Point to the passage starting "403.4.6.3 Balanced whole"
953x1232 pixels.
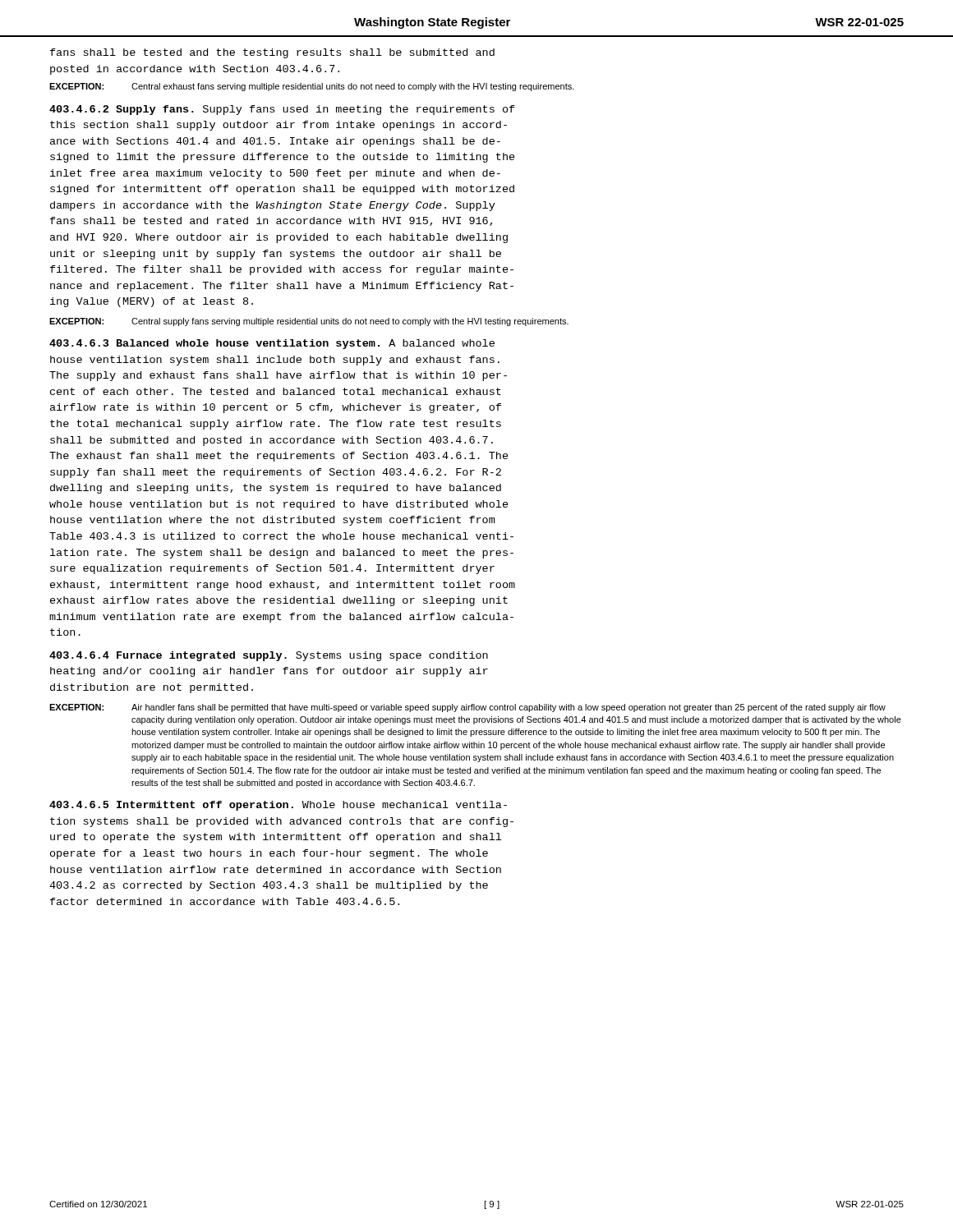pyautogui.click(x=282, y=488)
